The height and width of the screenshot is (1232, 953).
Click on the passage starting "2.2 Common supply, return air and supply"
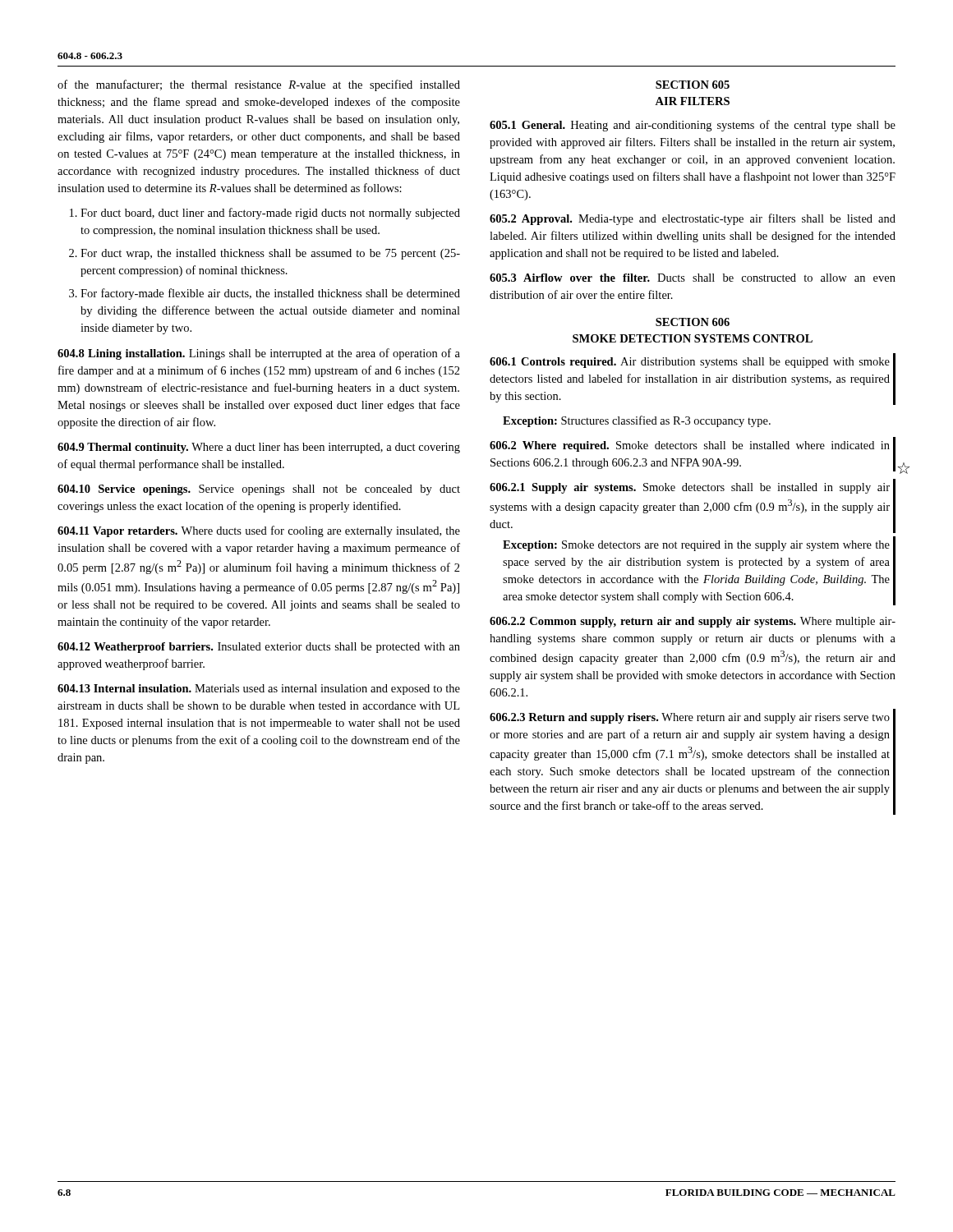(x=693, y=657)
